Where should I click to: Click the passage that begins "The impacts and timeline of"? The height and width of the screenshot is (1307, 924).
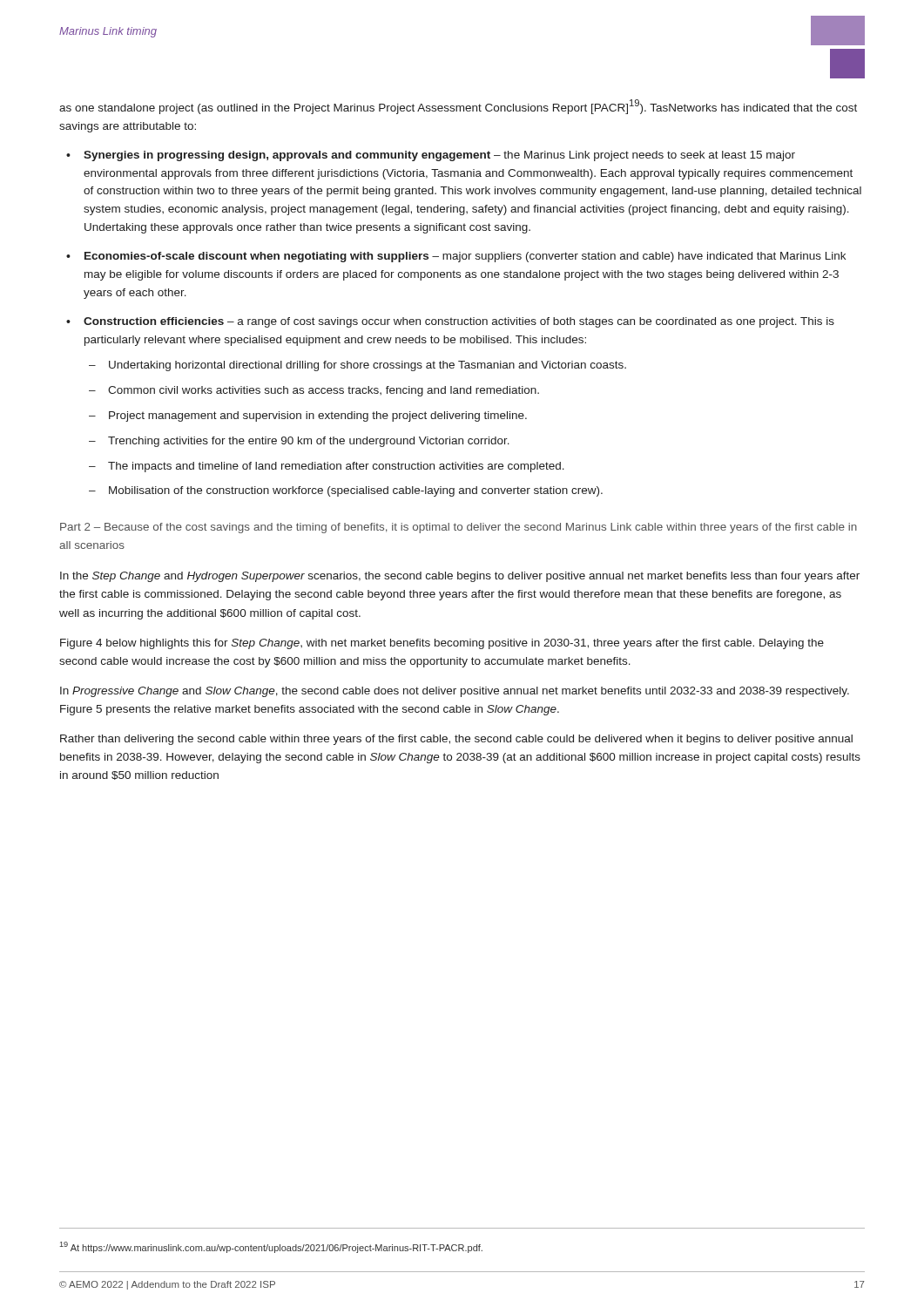pos(336,465)
